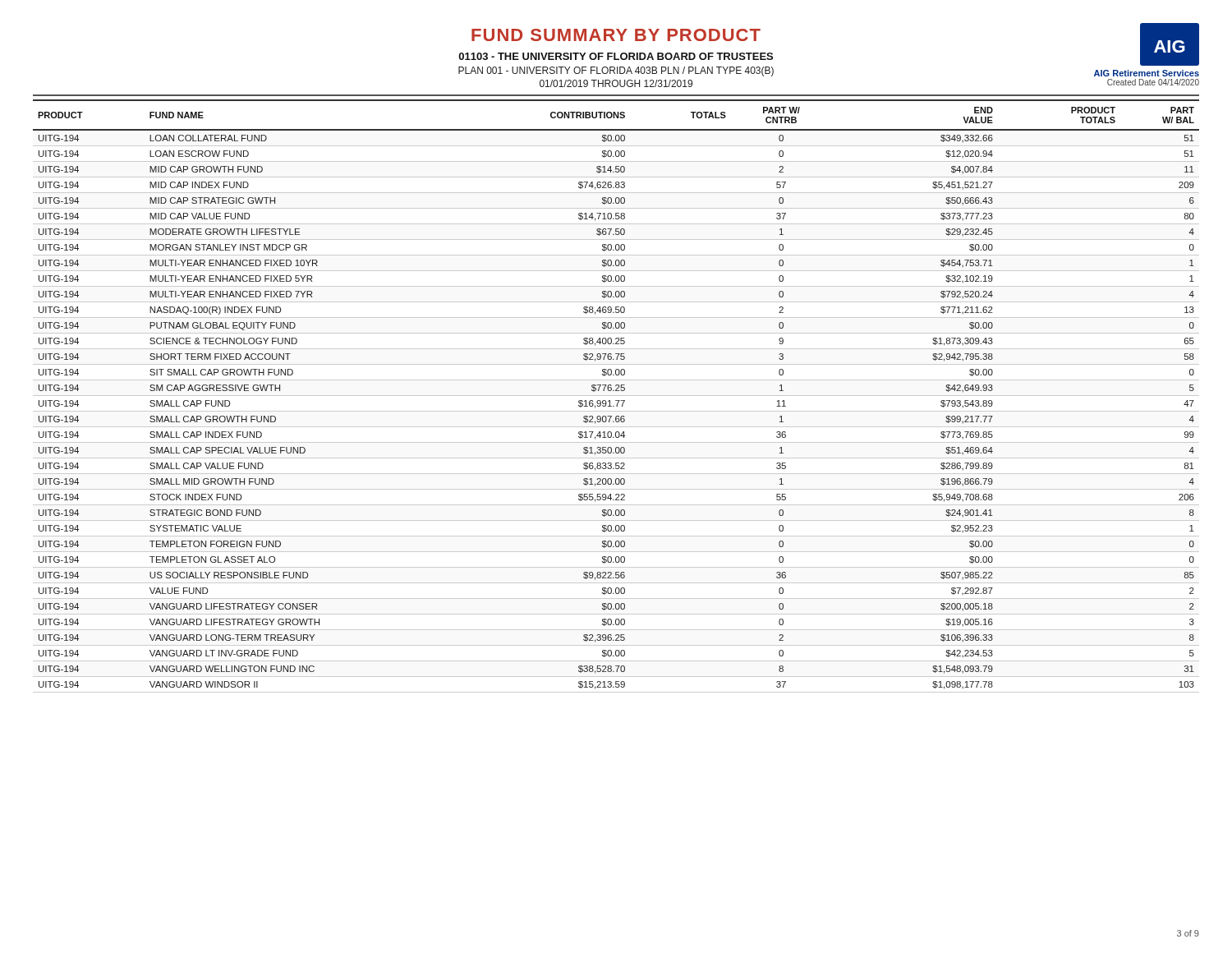The width and height of the screenshot is (1232, 953).
Task: Click on the region starting "FUND SUMMARY BY PRODUCT"
Action: tap(616, 35)
